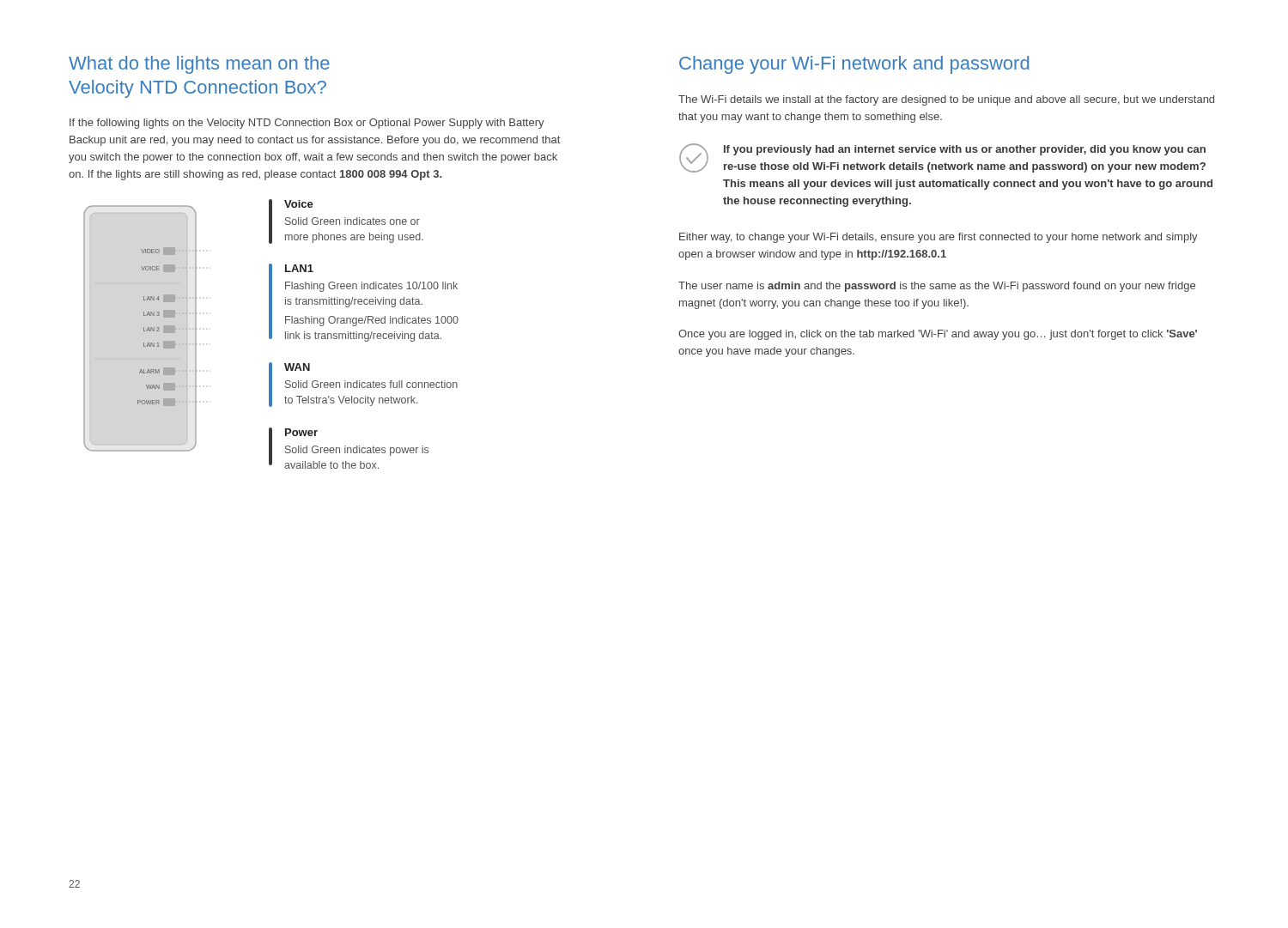This screenshot has height=928, width=1288.
Task: Locate the schematic
Action: [157, 331]
